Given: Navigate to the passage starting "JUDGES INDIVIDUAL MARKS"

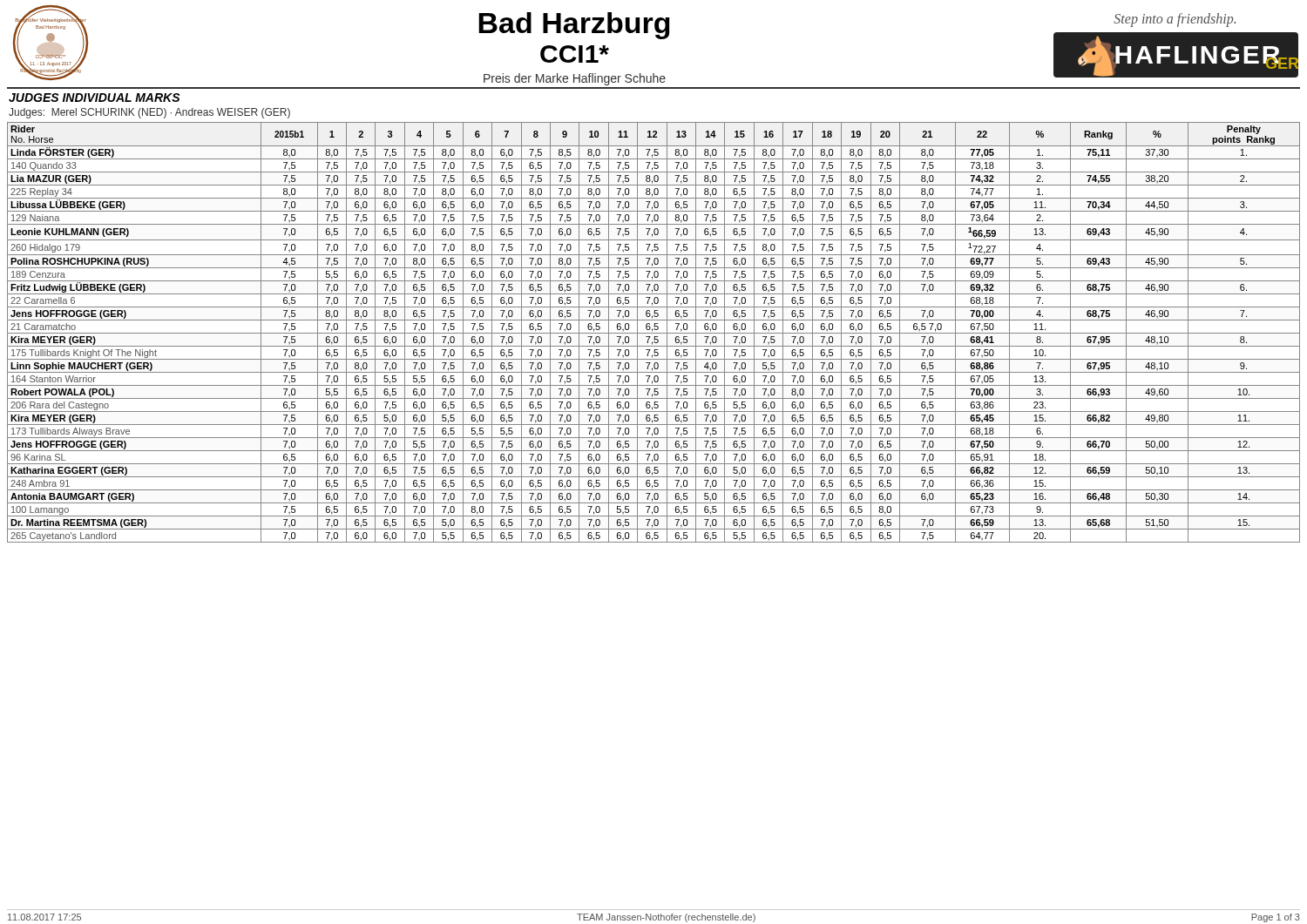Looking at the screenshot, I should pos(94,98).
